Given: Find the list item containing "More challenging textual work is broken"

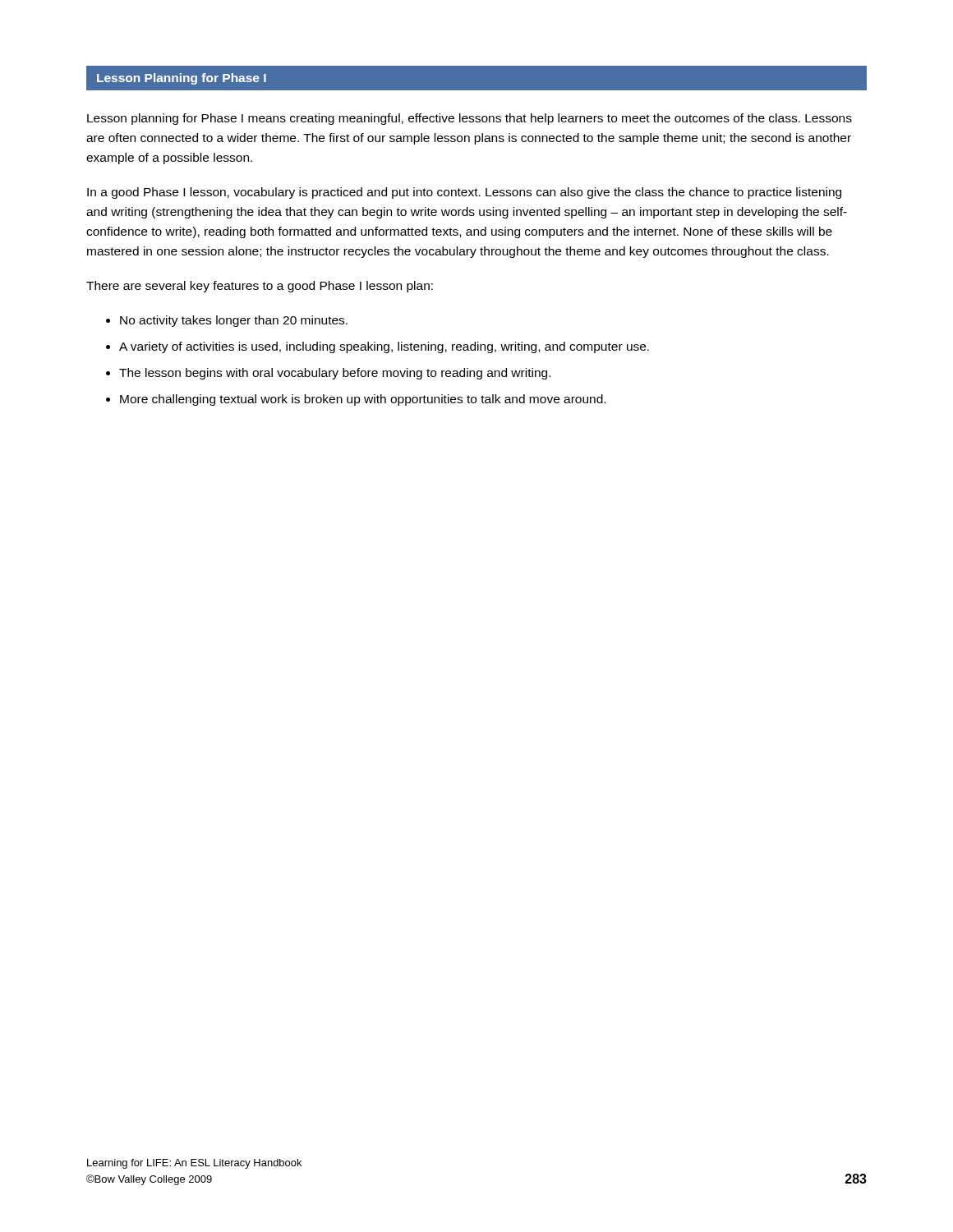Looking at the screenshot, I should [363, 399].
